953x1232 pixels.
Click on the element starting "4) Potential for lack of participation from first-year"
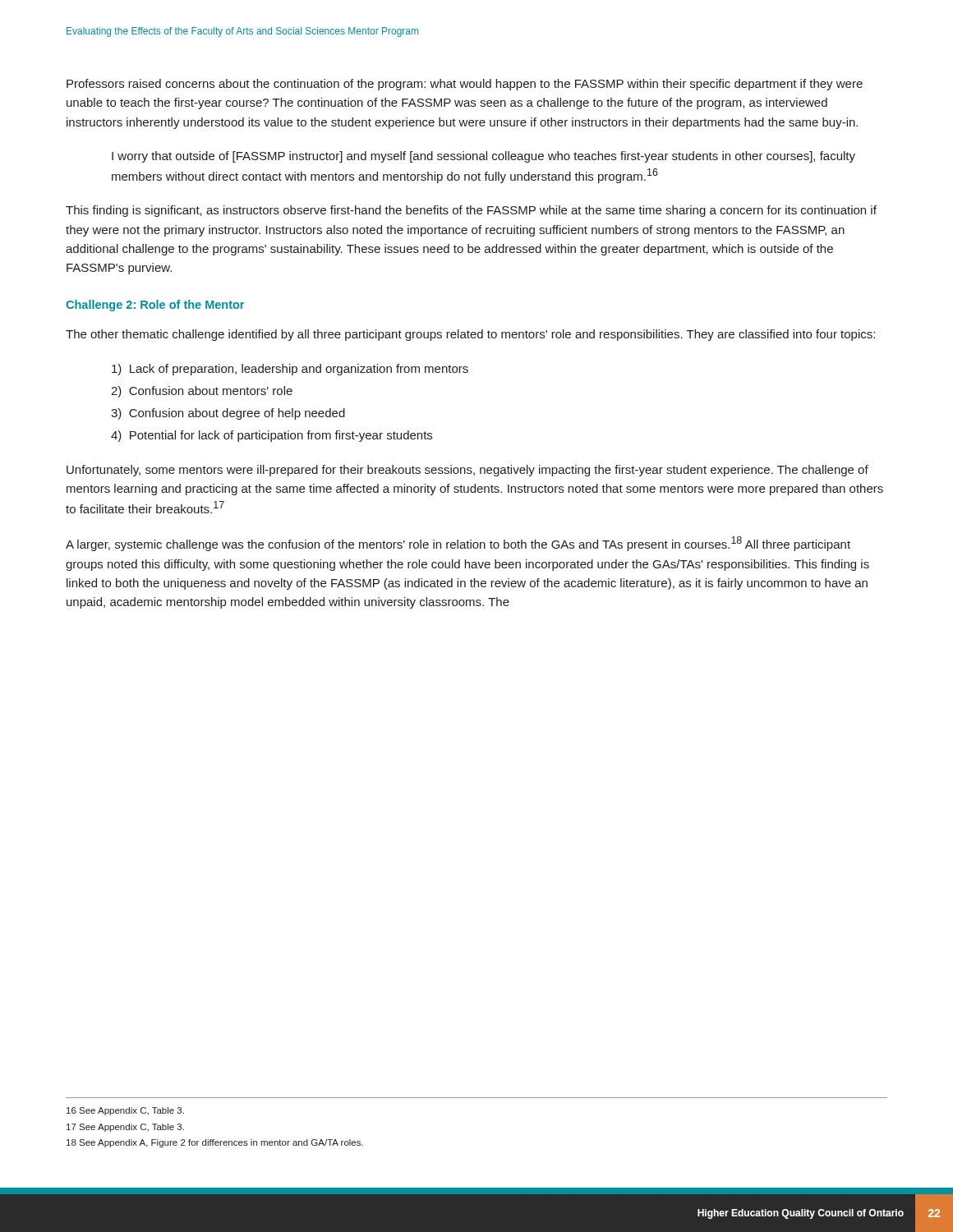[272, 435]
